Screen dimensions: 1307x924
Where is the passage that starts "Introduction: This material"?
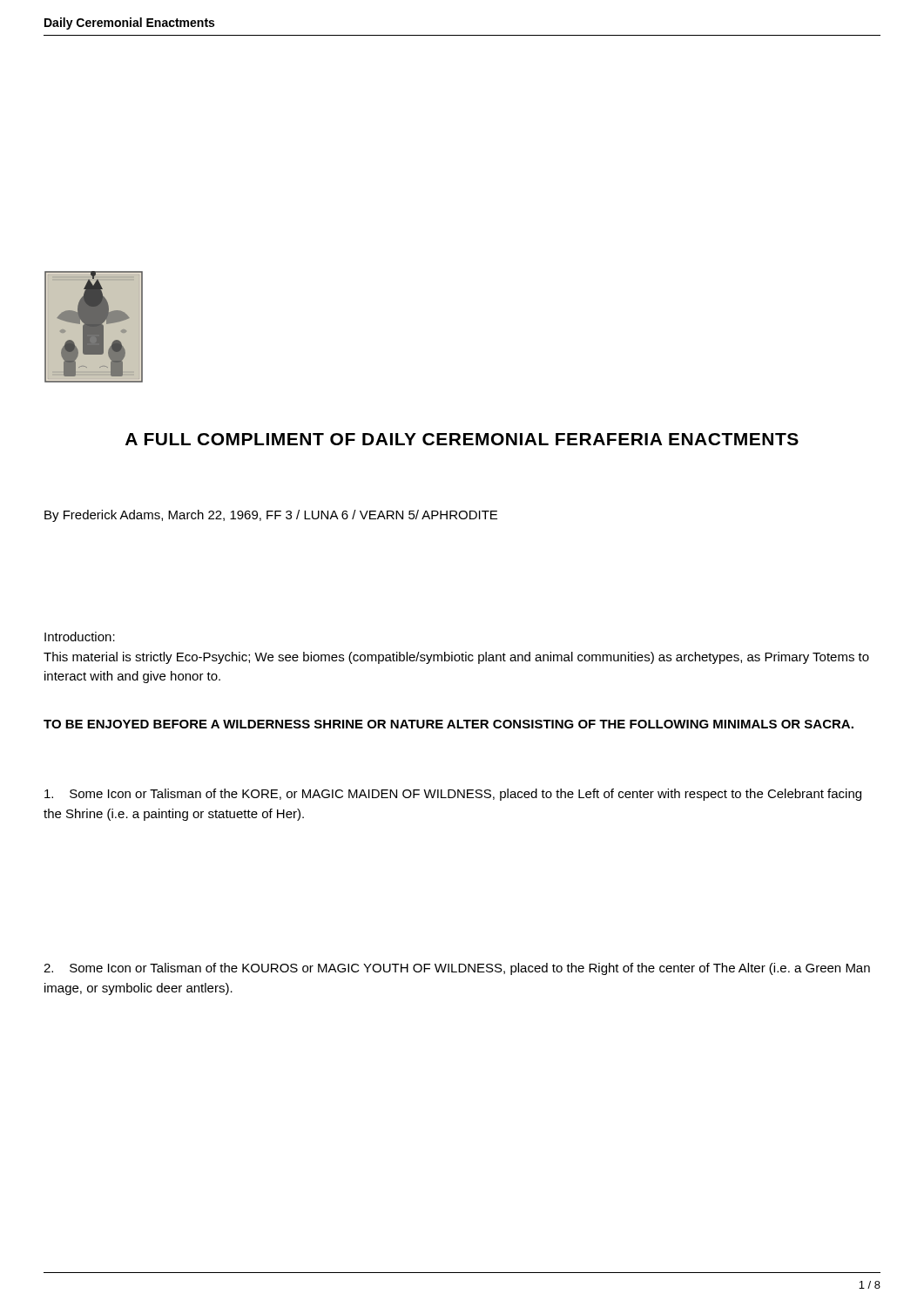[x=456, y=656]
